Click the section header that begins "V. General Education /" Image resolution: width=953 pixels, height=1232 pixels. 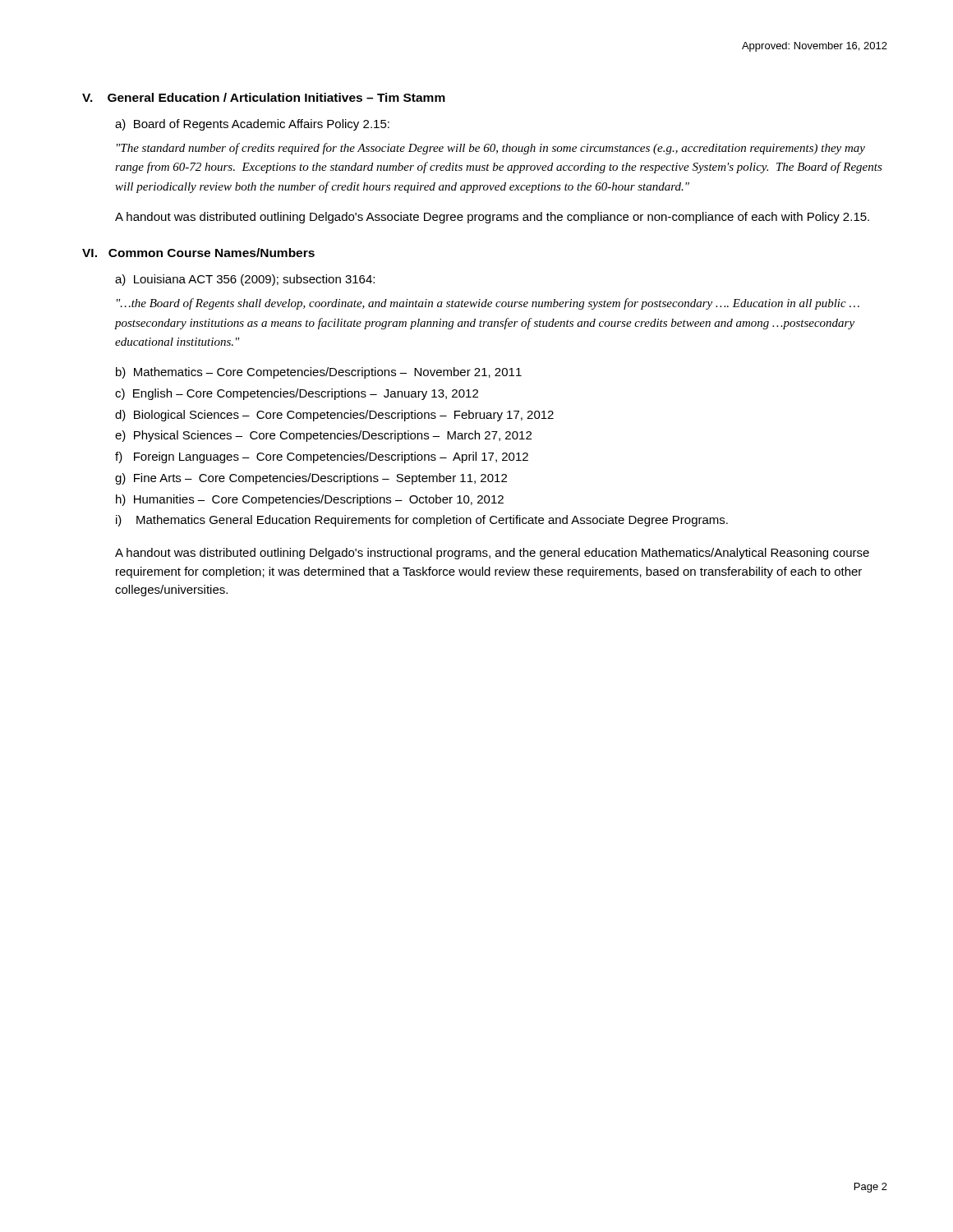[x=264, y=97]
